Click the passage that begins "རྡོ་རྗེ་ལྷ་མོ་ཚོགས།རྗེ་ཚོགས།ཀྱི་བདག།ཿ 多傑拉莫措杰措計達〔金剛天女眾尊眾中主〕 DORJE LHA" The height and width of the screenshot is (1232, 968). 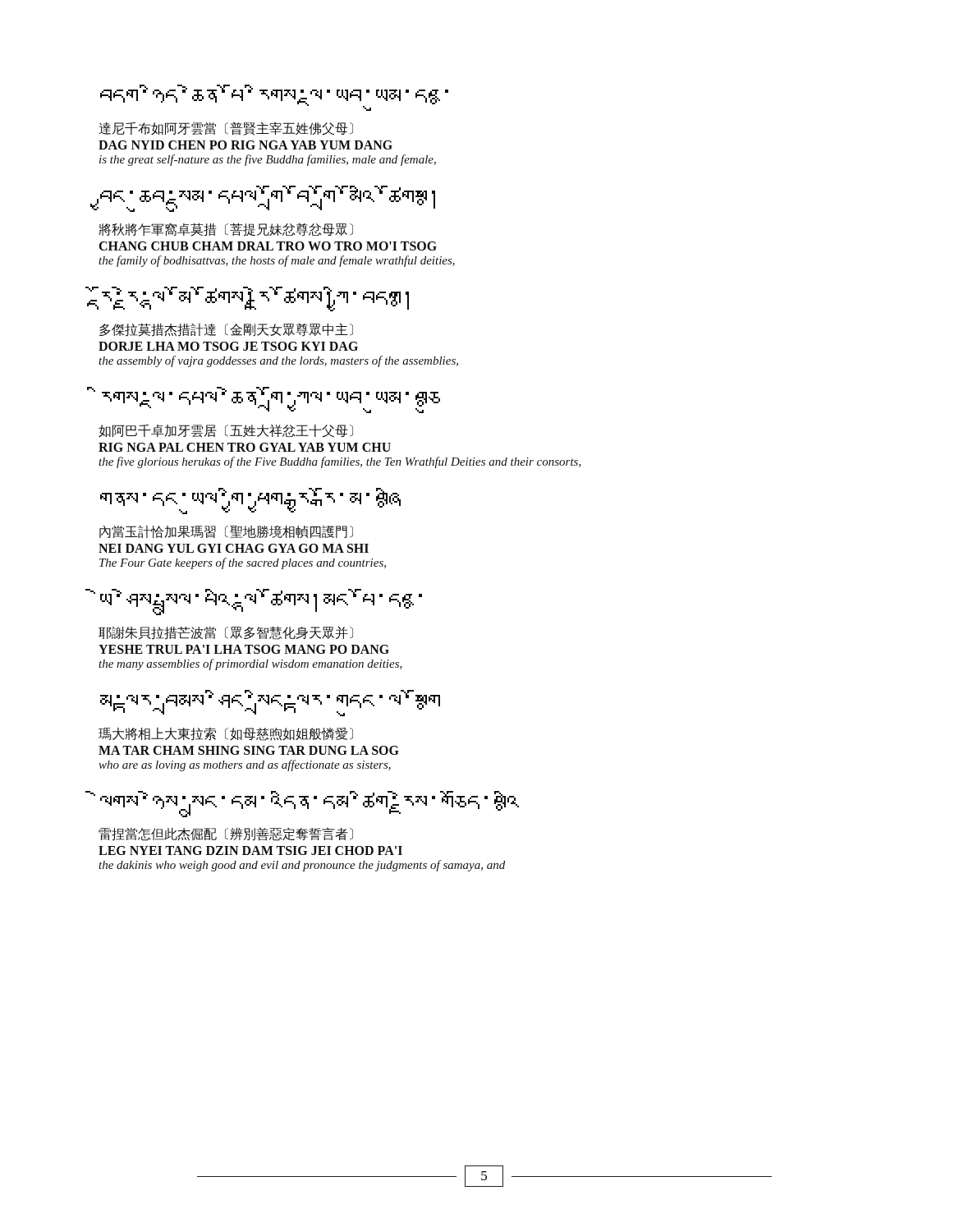click(255, 299)
